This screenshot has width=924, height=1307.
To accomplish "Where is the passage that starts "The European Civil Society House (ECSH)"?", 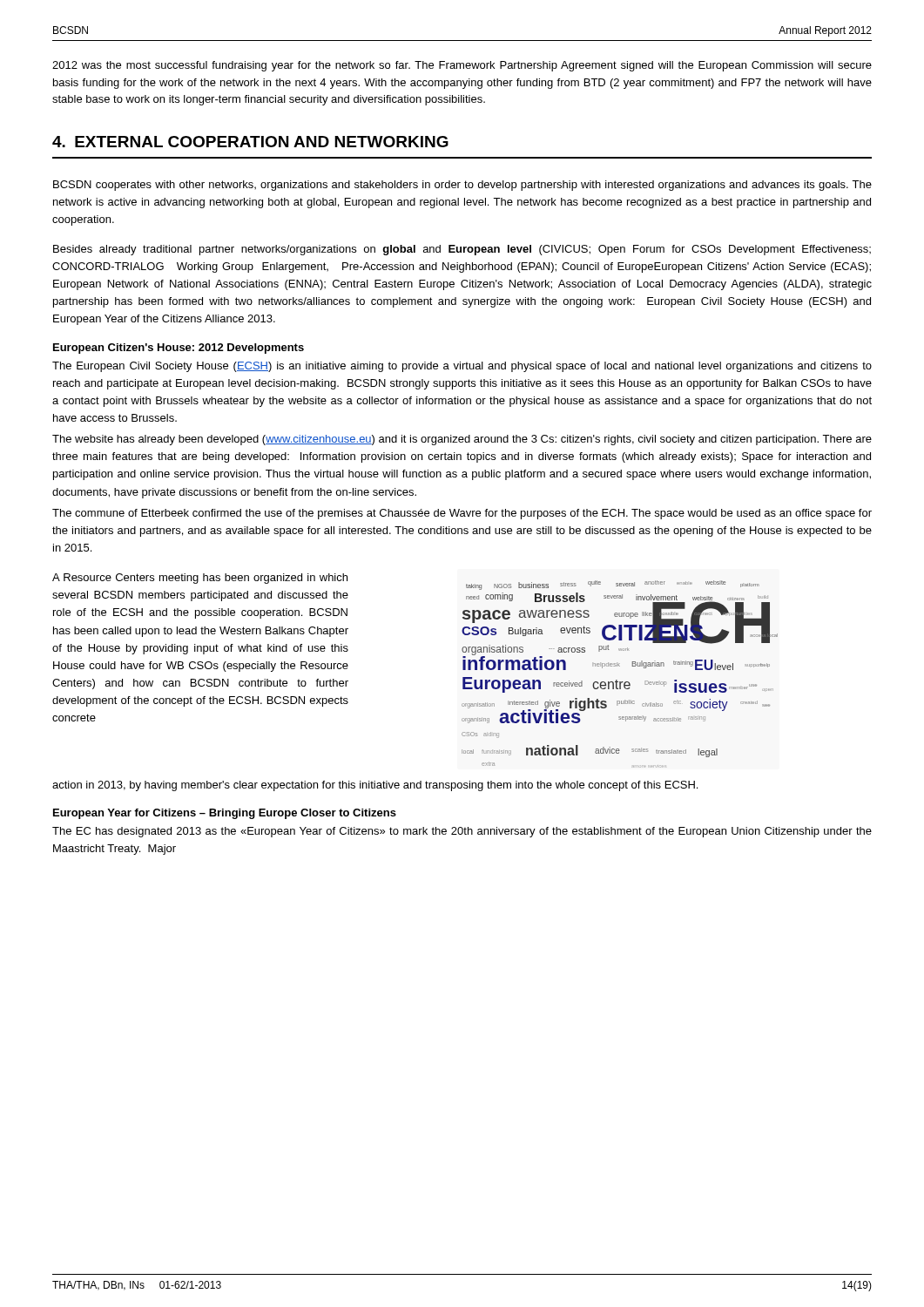I will pos(462,392).
